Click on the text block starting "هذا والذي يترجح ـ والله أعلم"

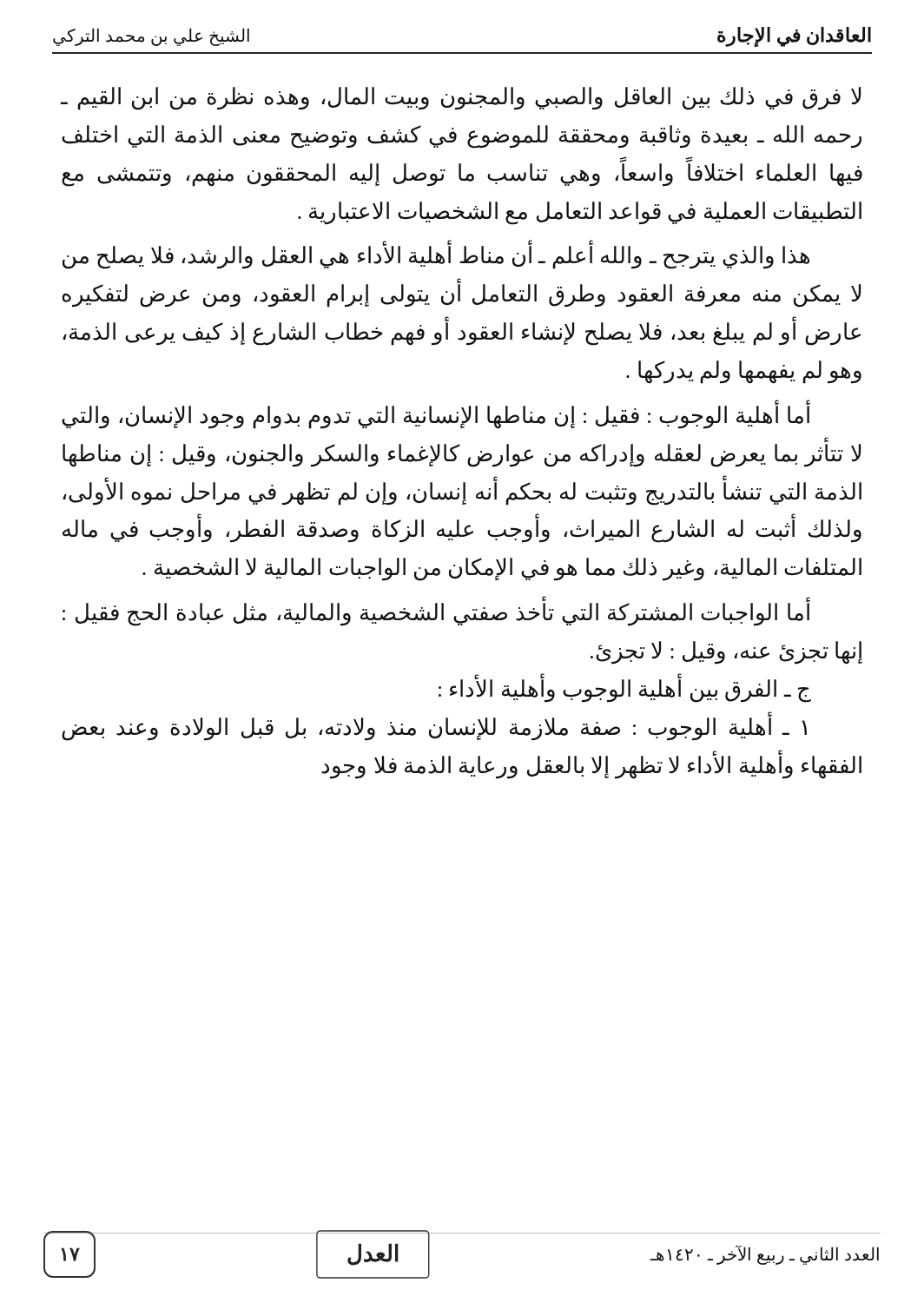click(x=462, y=313)
